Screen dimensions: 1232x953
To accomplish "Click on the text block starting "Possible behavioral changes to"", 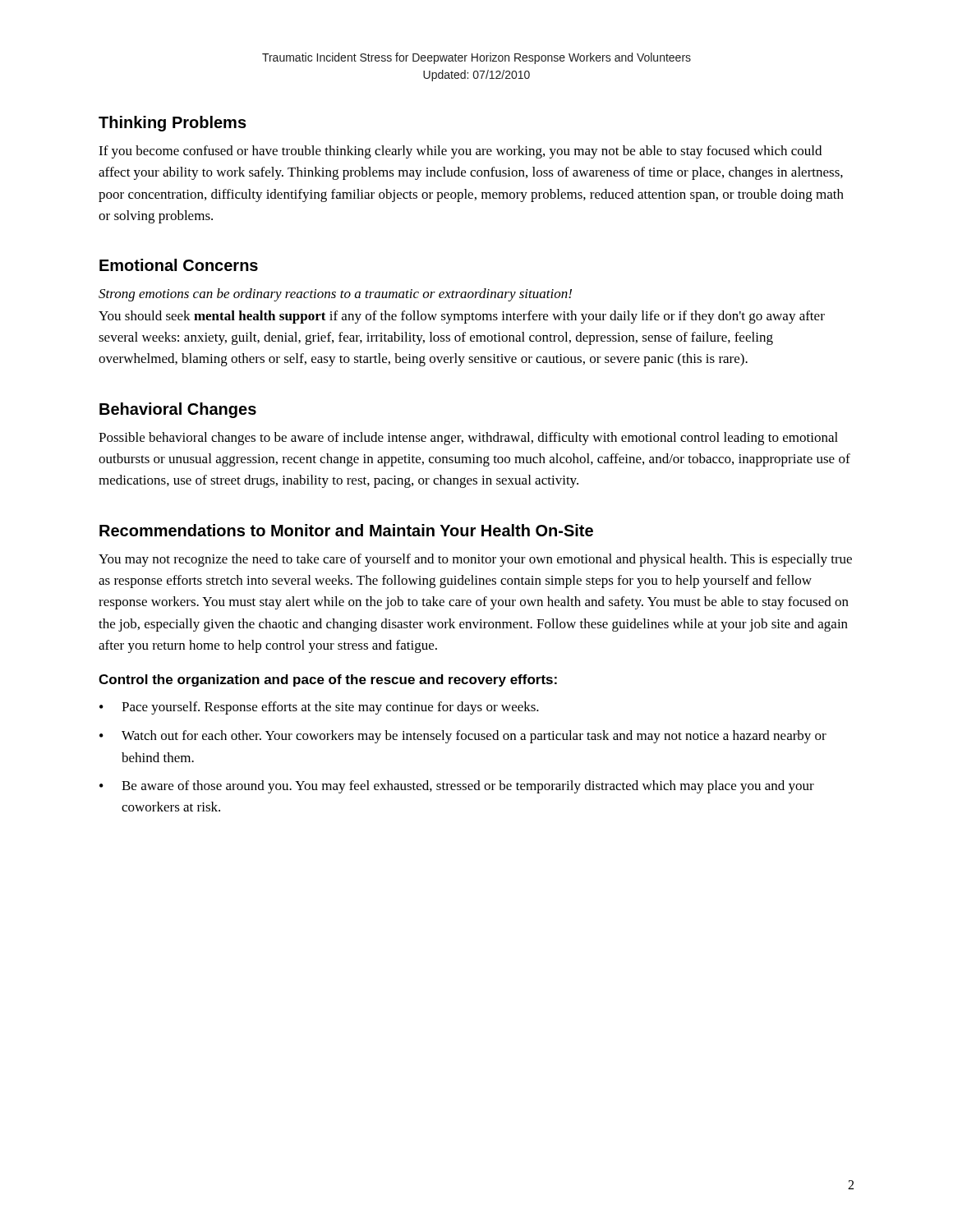I will pos(474,459).
